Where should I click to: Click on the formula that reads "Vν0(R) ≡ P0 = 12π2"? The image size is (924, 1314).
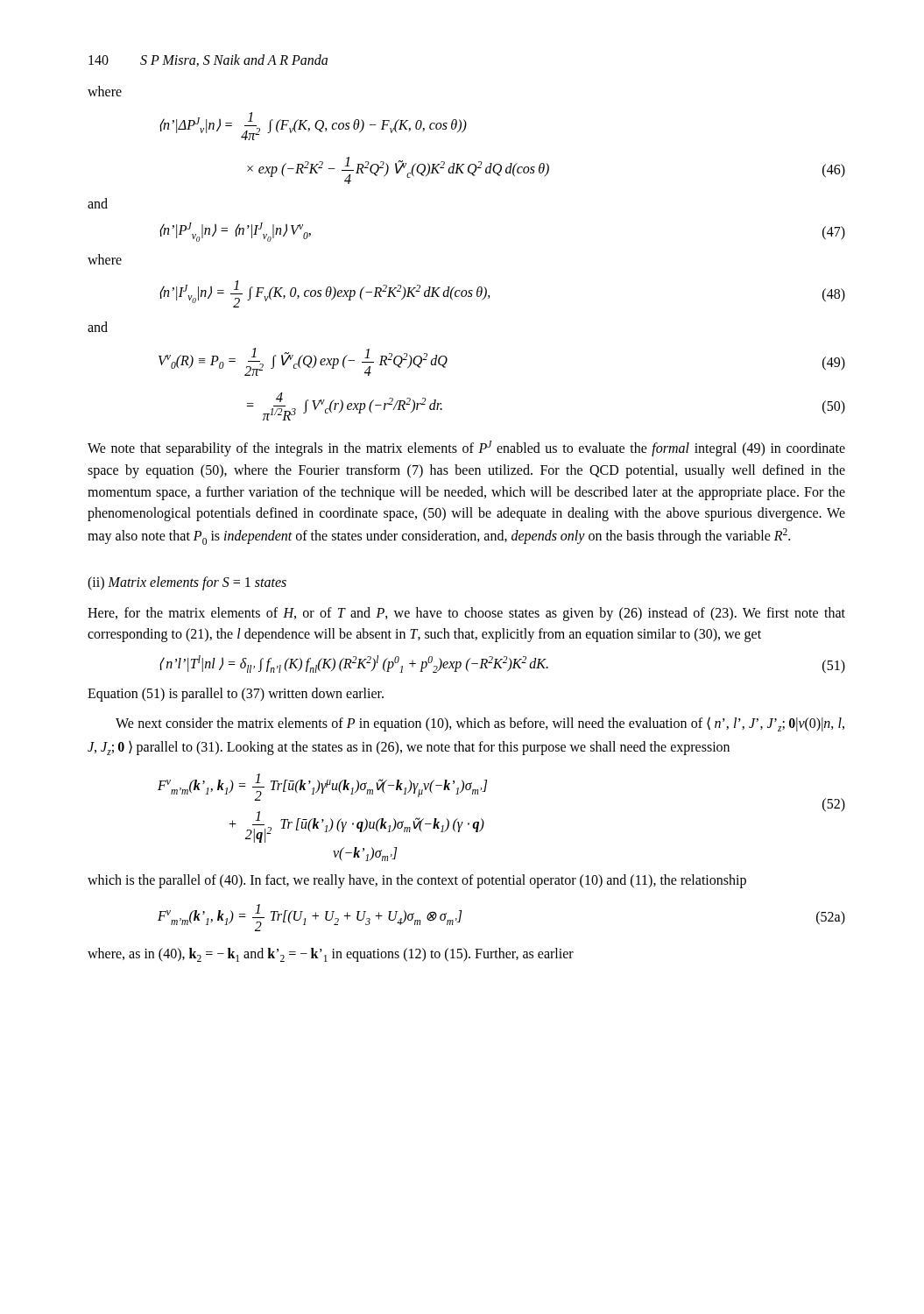pos(299,361)
